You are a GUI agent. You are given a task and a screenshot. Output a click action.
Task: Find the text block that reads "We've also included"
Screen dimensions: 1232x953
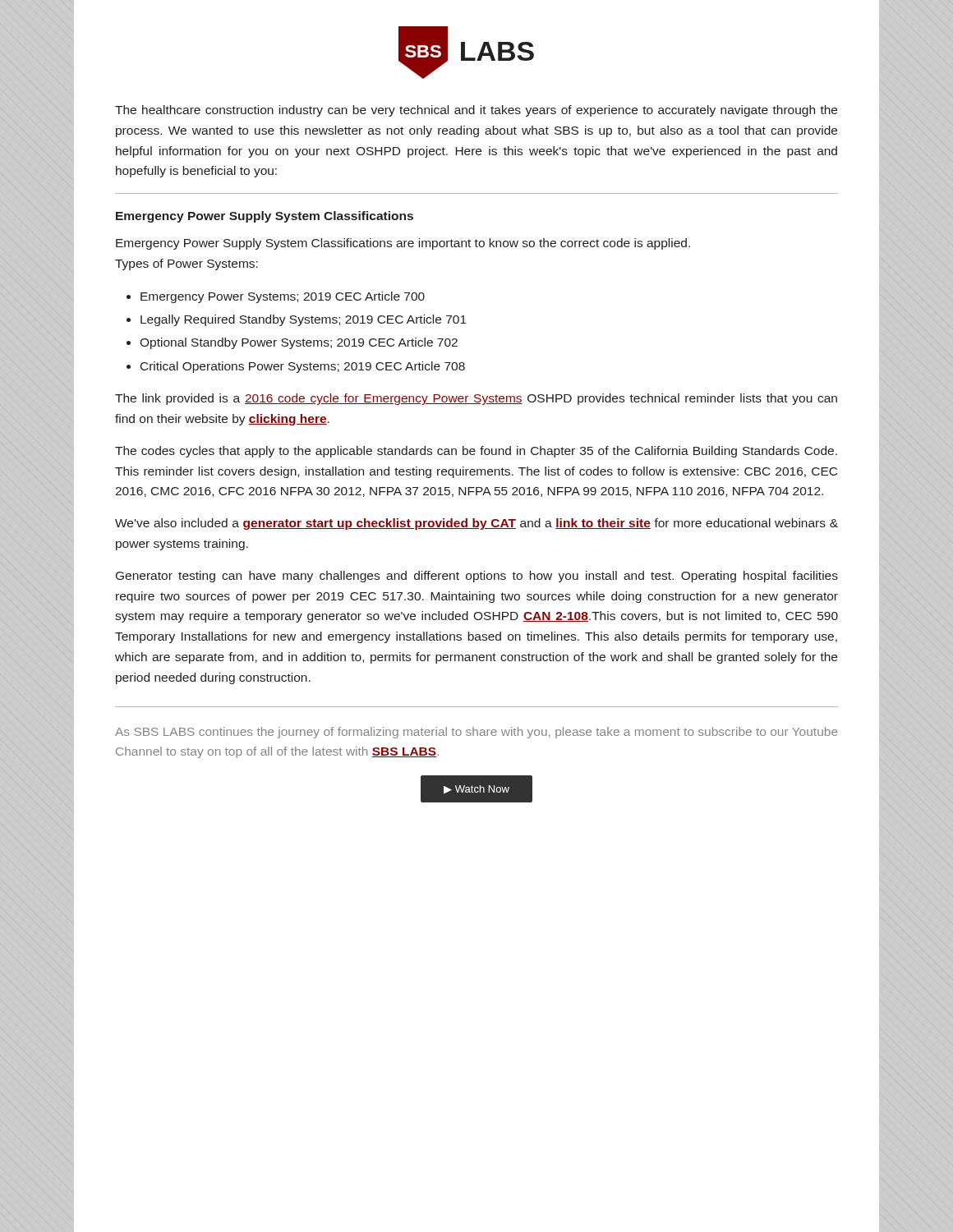tap(476, 533)
